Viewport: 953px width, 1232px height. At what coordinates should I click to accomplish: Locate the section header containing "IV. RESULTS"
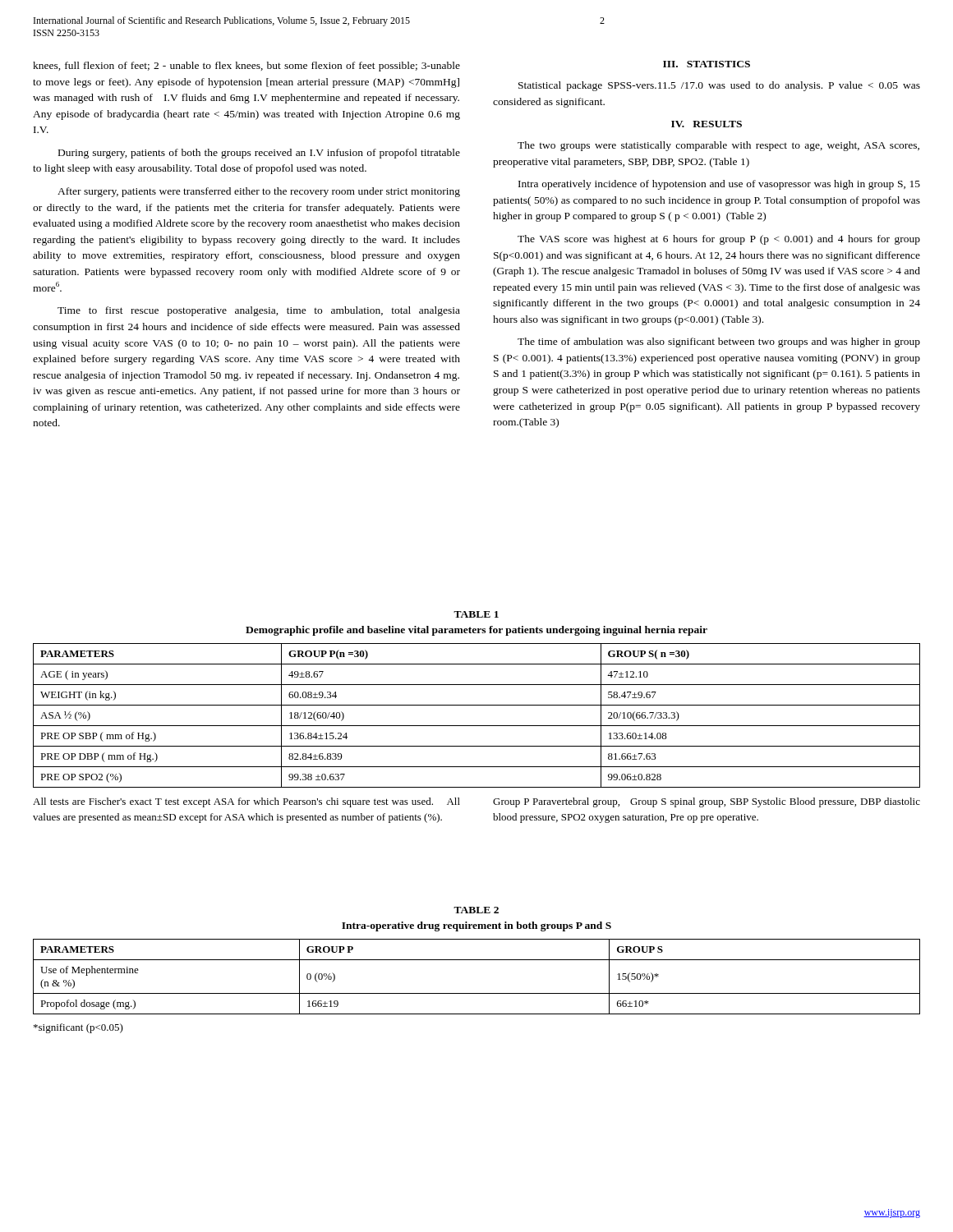click(707, 124)
